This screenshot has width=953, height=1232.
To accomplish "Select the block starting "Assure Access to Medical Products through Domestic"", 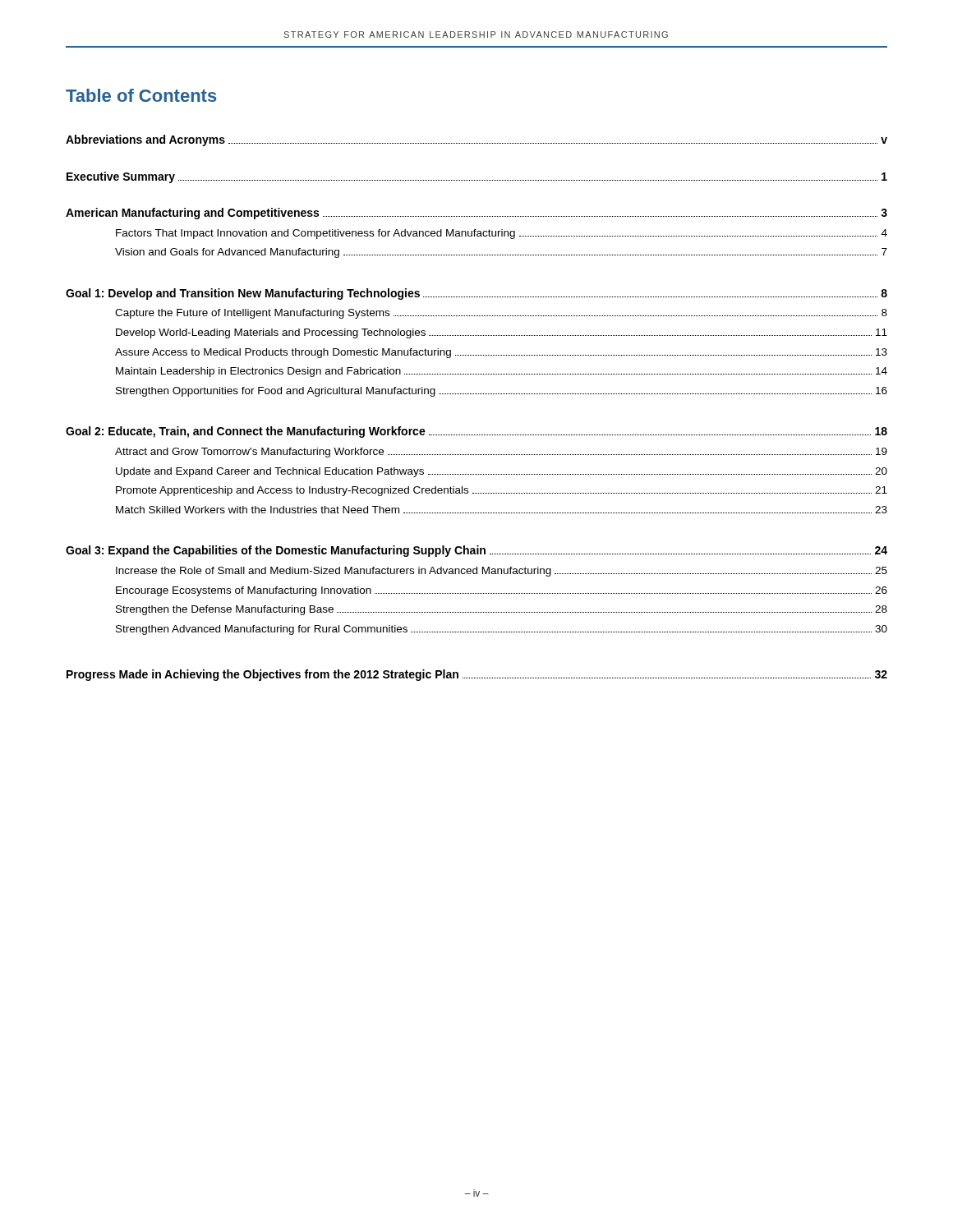I will [x=501, y=352].
